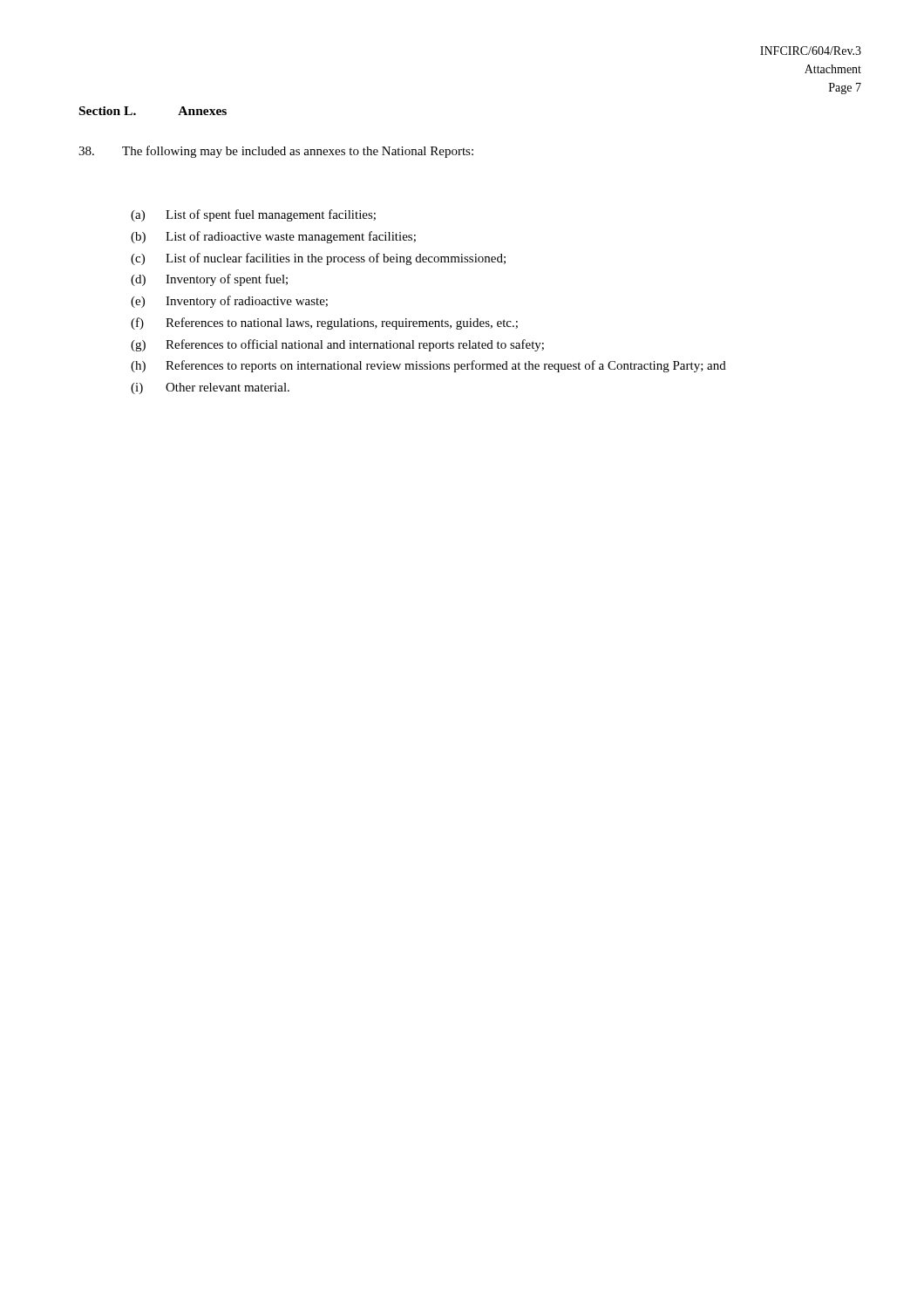
Task: Click on the passage starting "(h) References to reports on"
Action: pyautogui.click(x=462, y=366)
